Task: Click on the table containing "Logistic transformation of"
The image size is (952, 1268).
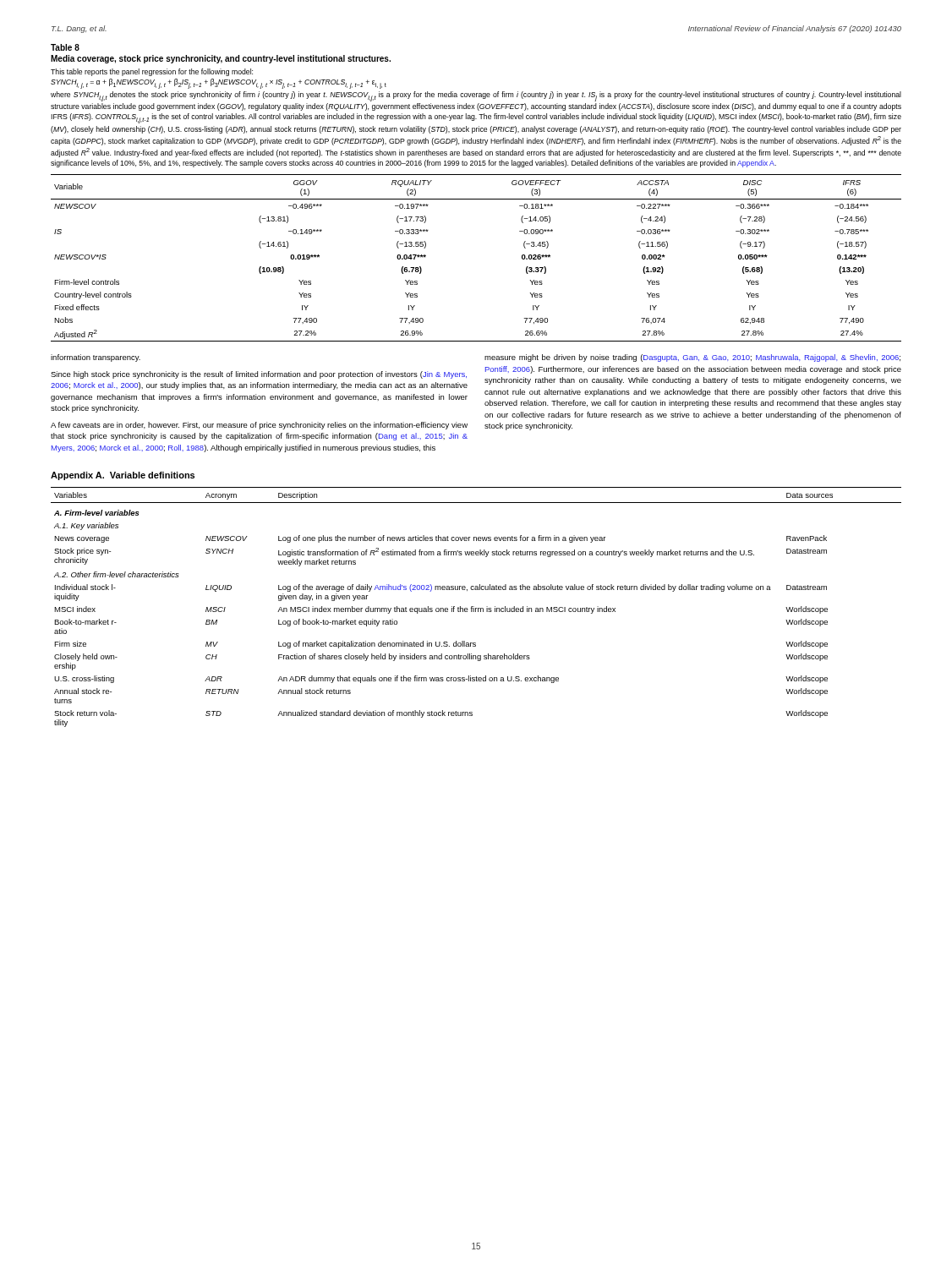Action: (476, 608)
